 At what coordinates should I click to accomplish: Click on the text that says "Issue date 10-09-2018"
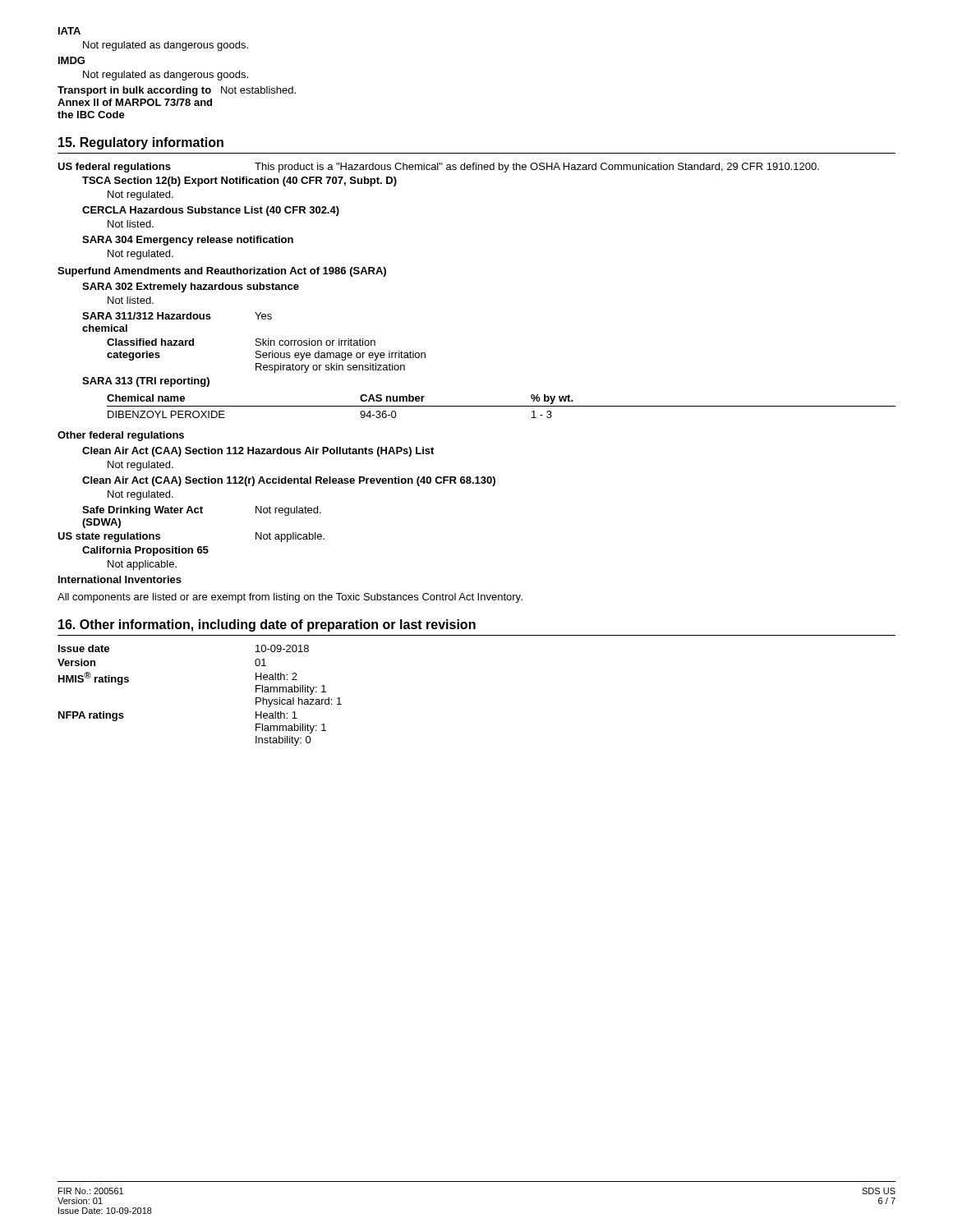(82, 648)
